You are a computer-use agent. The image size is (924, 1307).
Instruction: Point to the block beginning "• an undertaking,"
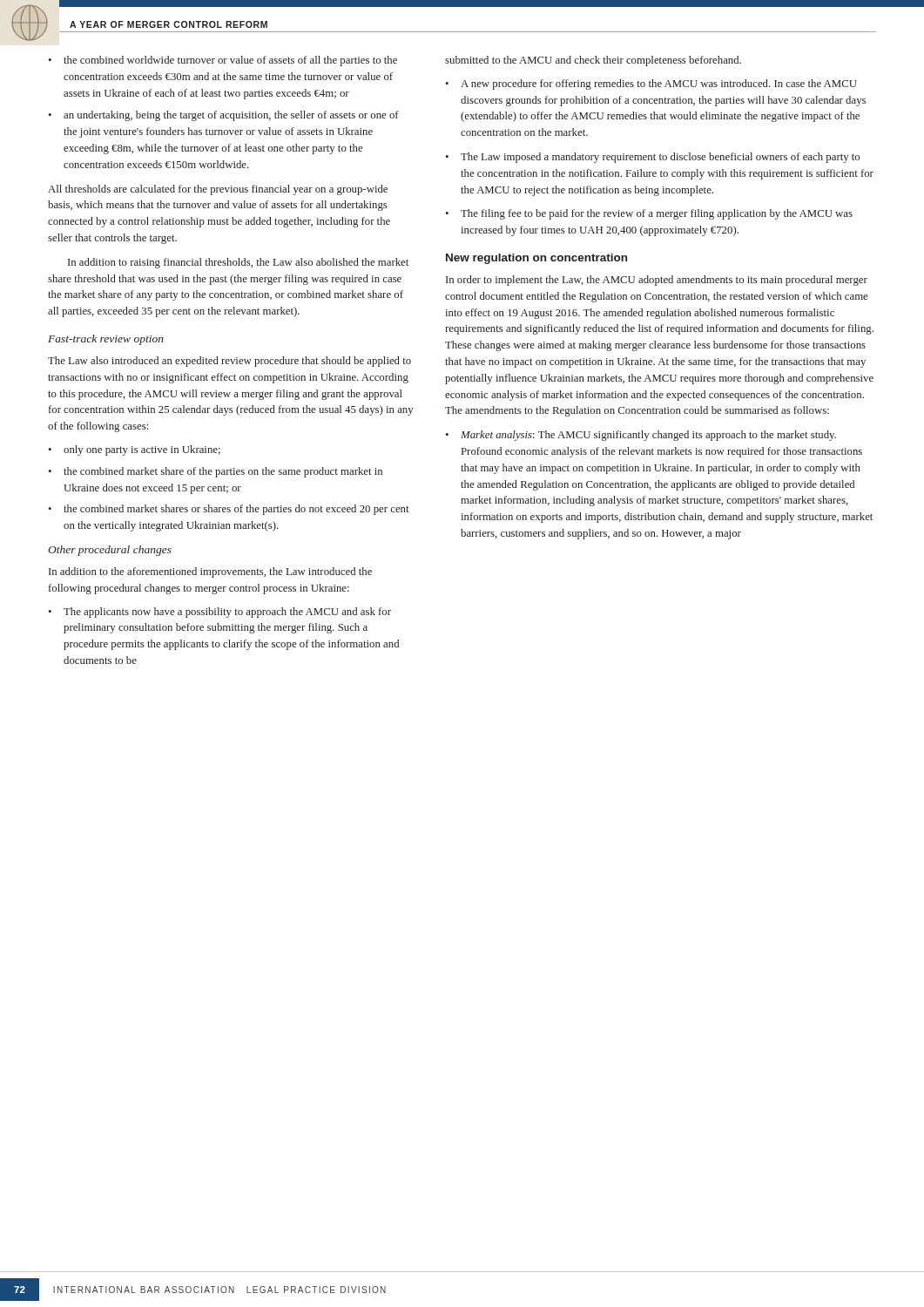(223, 139)
